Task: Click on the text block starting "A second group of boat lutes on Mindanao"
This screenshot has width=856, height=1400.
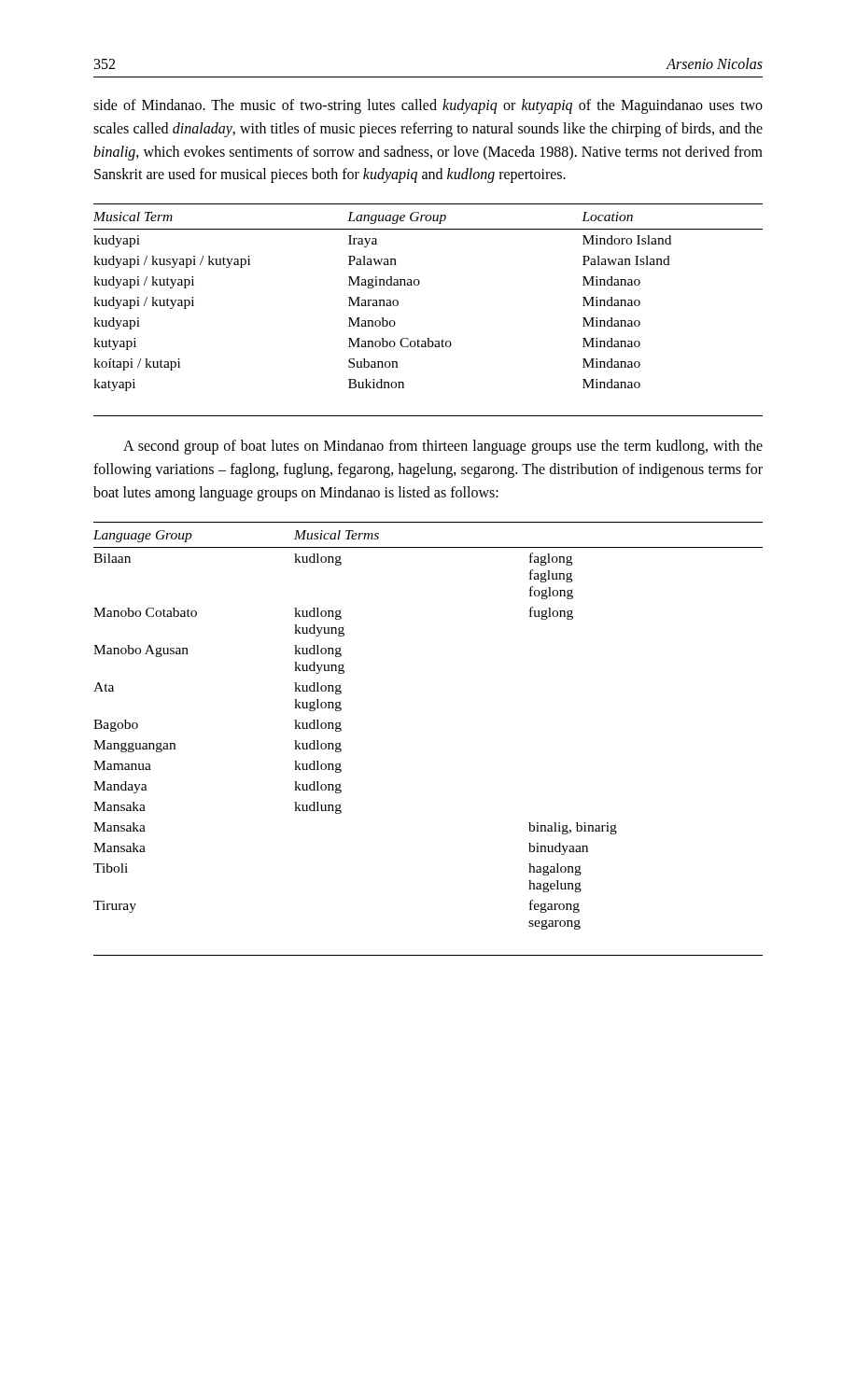Action: tap(428, 469)
